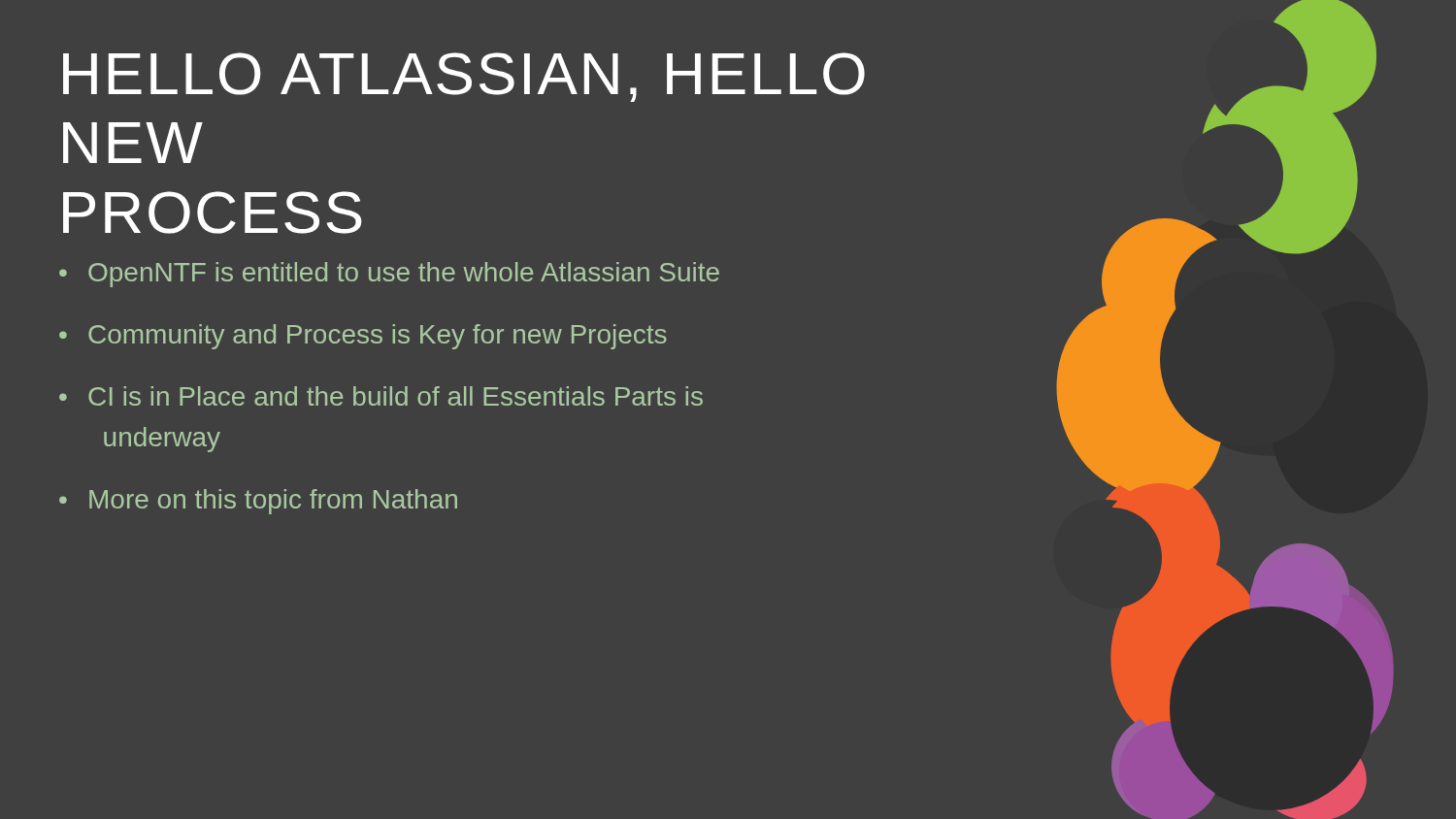
Task: Click the title
Action: click(x=471, y=143)
